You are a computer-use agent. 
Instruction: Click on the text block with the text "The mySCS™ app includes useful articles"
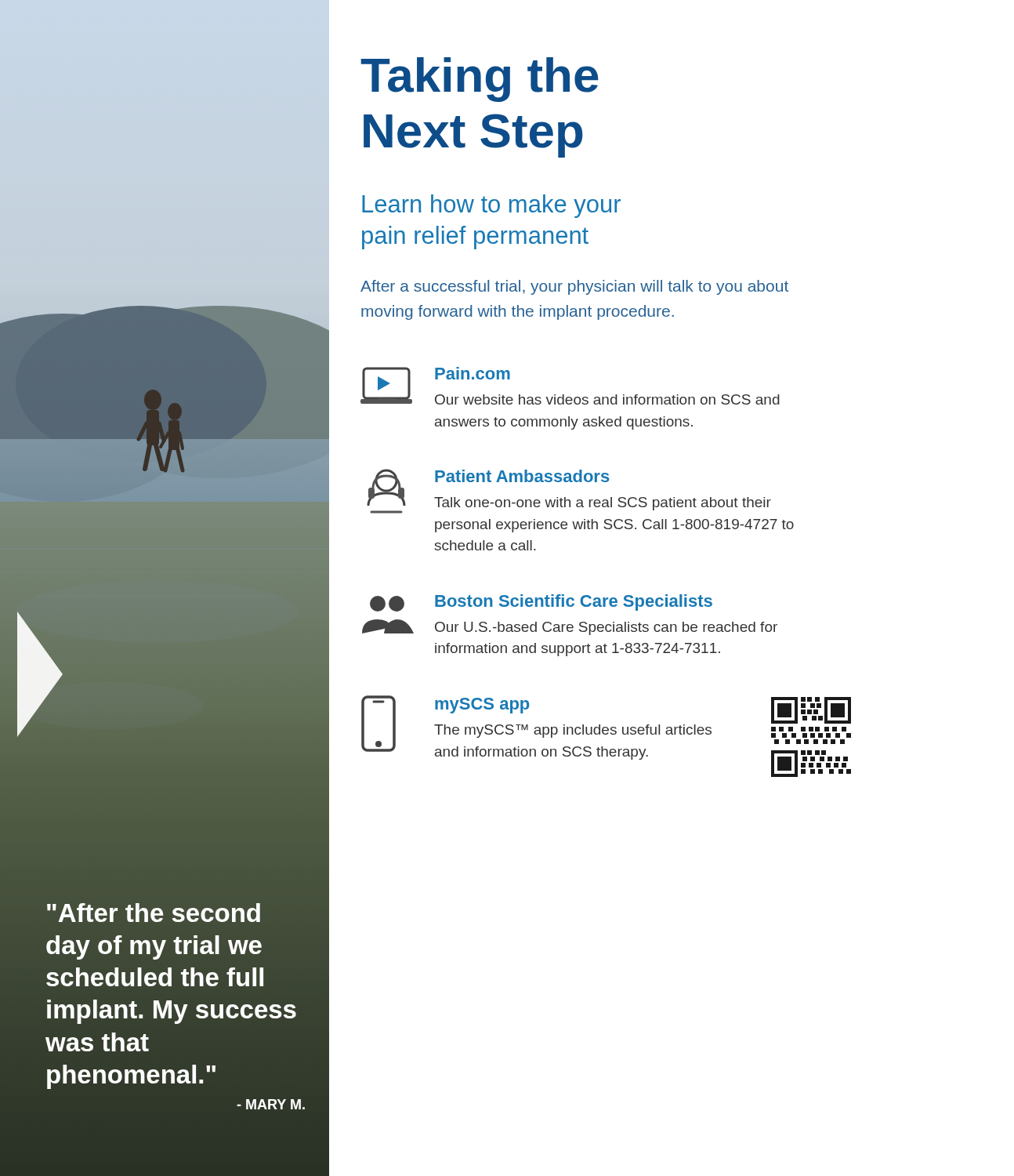pos(573,740)
